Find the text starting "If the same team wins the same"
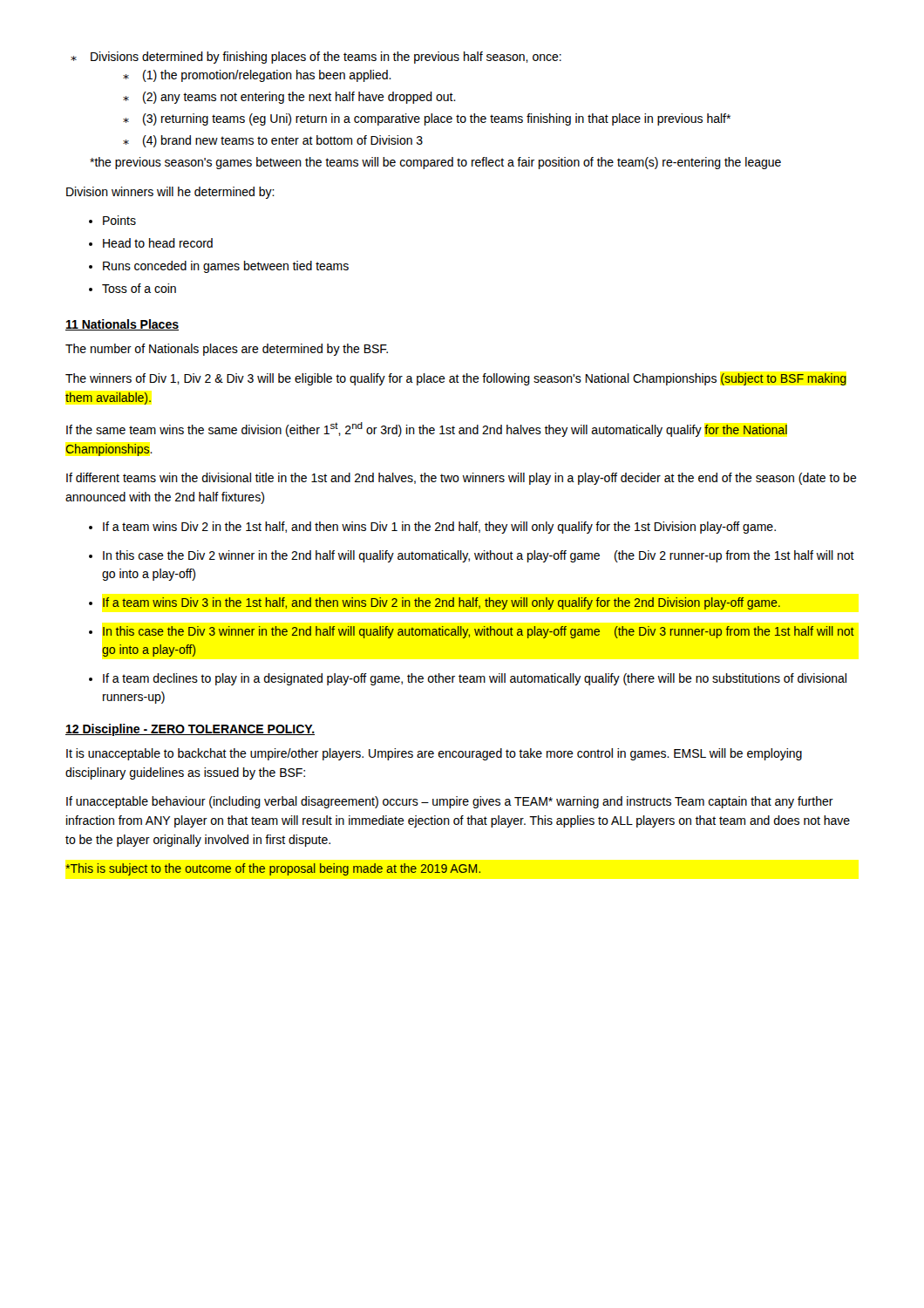Viewport: 924px width, 1308px height. click(x=426, y=438)
